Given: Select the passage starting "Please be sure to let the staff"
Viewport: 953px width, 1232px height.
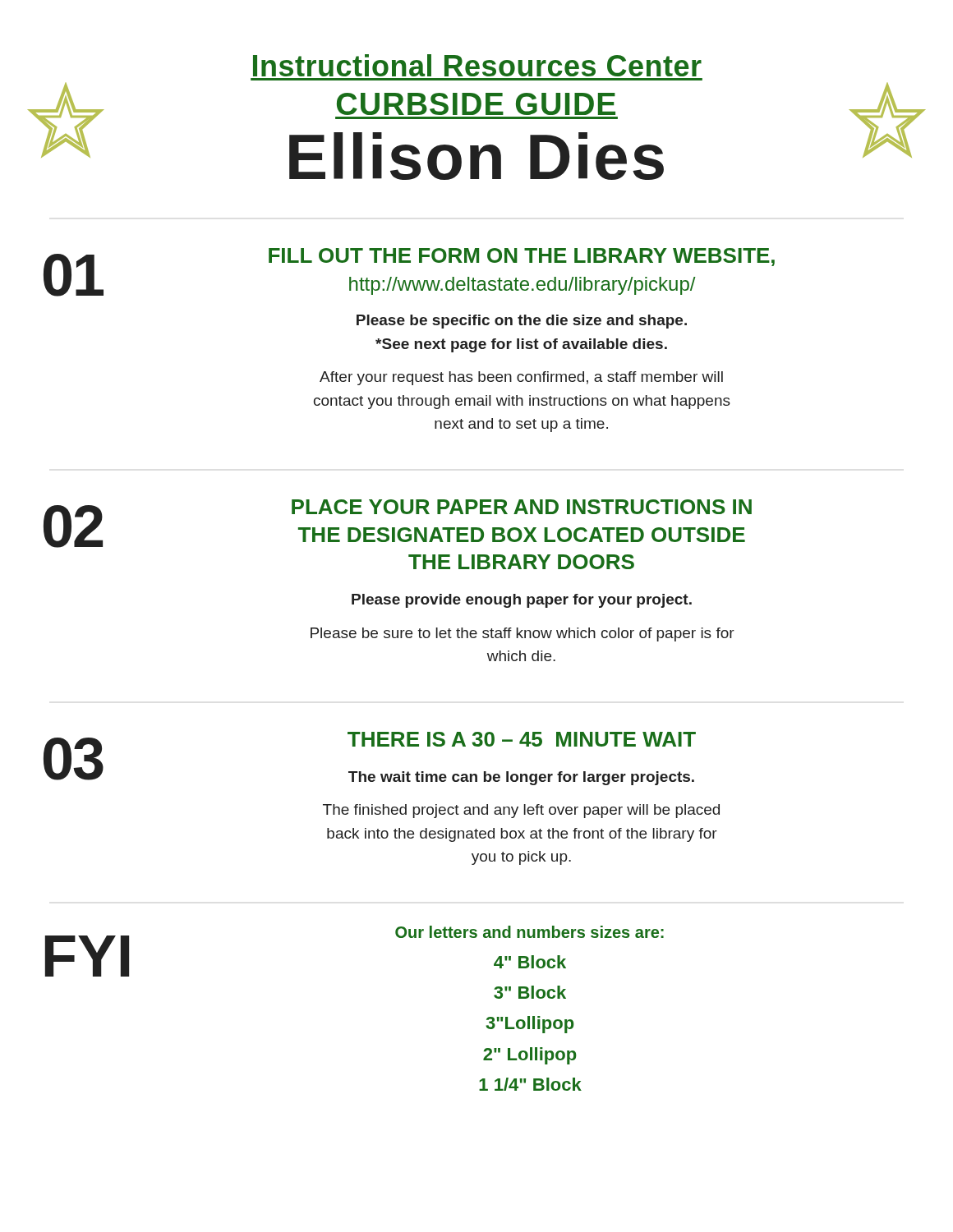Looking at the screenshot, I should pyautogui.click(x=522, y=644).
